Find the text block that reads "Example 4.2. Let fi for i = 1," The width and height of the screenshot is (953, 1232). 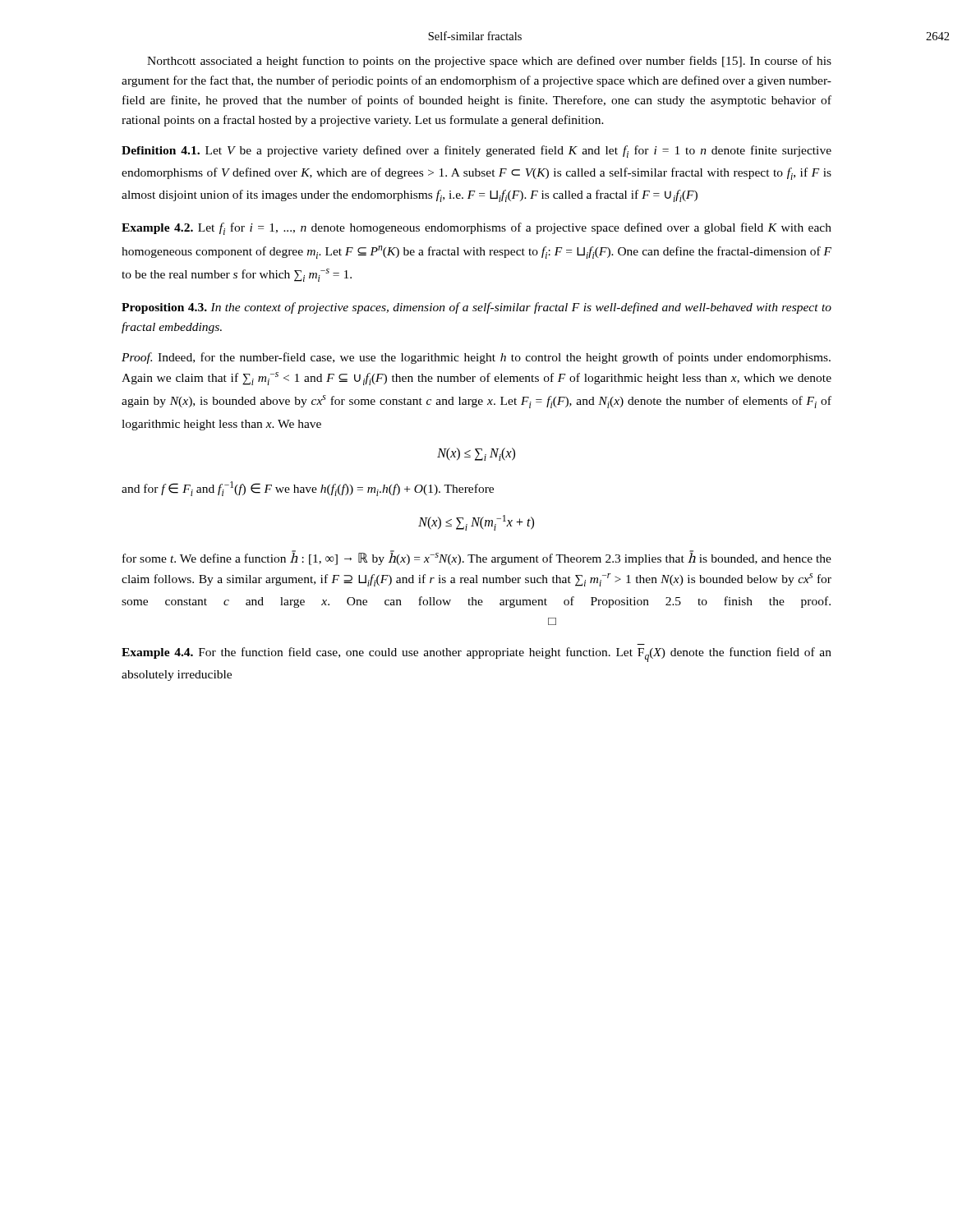476,252
